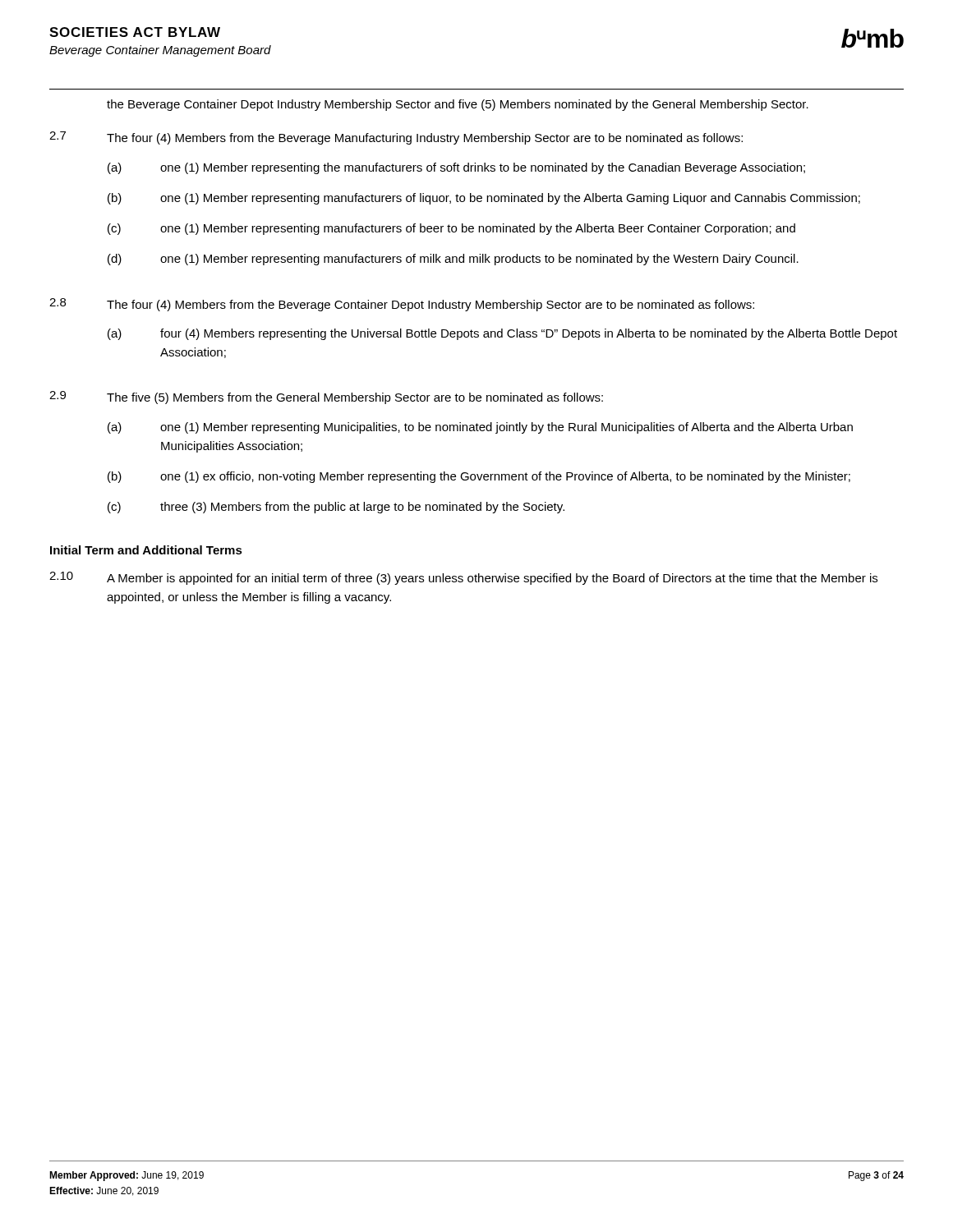This screenshot has height=1232, width=953.
Task: Click on the text starting "2.8 The four (4) Members from"
Action: (x=476, y=334)
